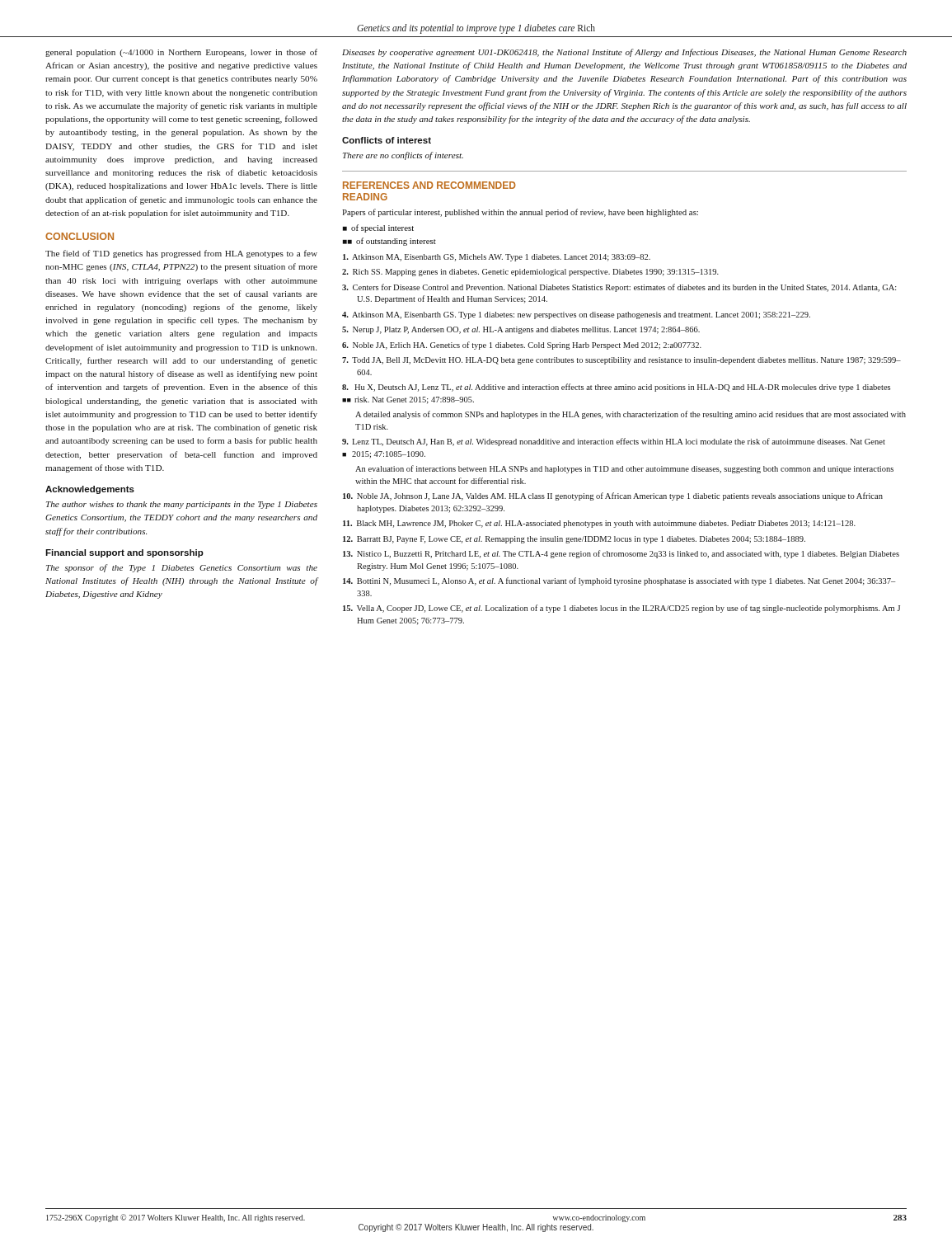Locate the element starting "15. Vella A,"

pos(621,614)
